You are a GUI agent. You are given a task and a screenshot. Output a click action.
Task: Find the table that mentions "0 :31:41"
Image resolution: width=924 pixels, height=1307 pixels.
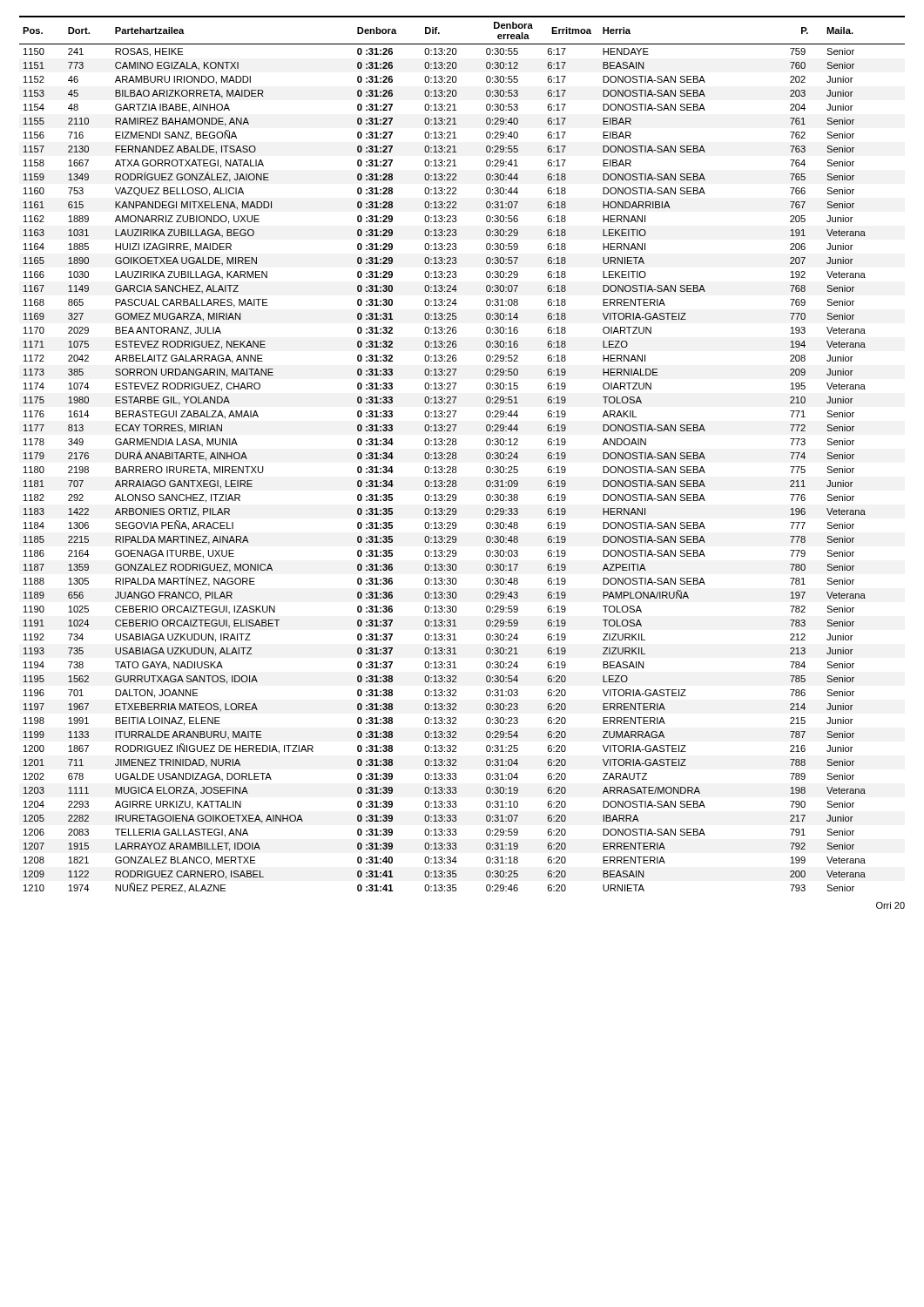pyautogui.click(x=462, y=455)
